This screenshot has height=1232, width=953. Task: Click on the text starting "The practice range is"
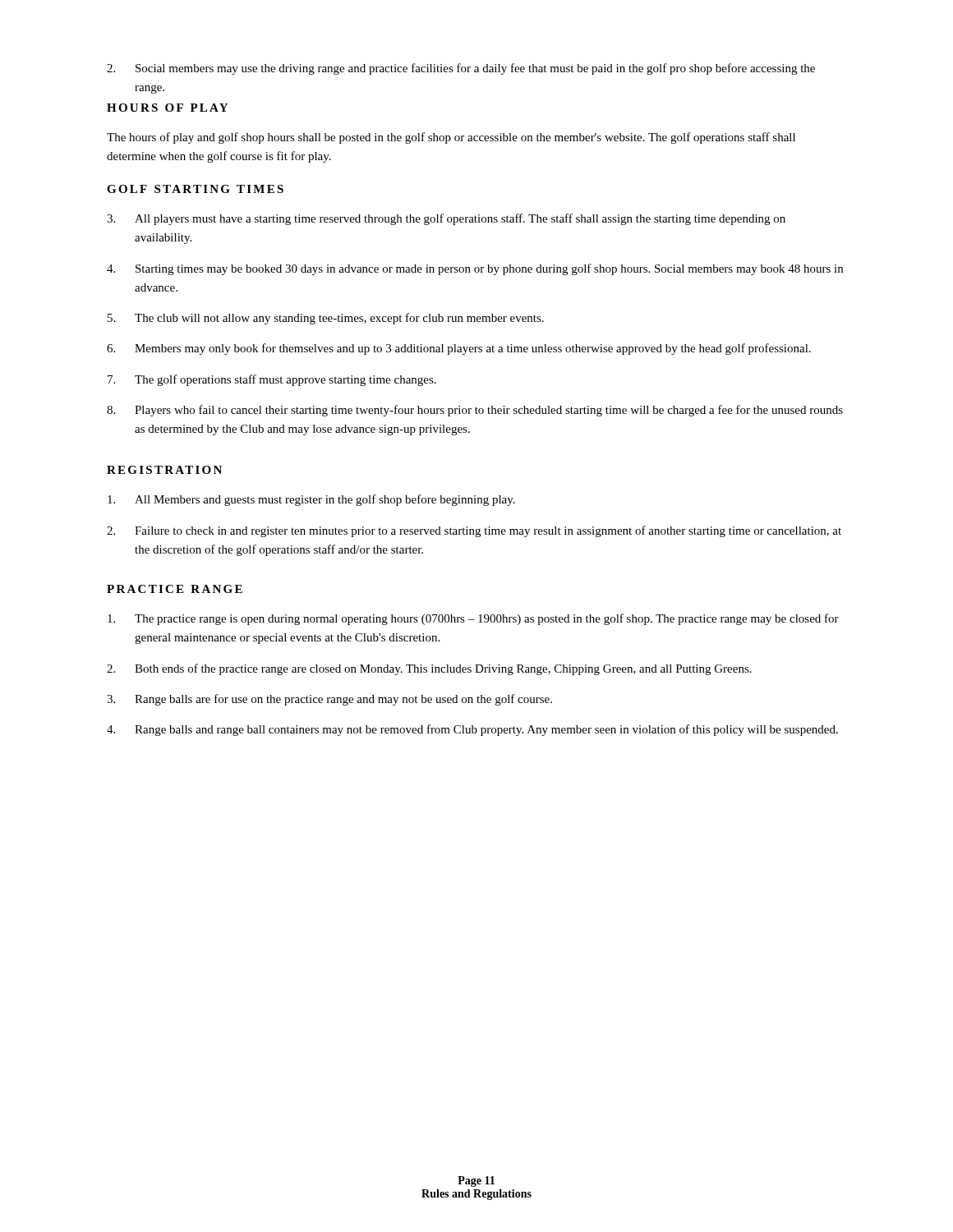[476, 629]
